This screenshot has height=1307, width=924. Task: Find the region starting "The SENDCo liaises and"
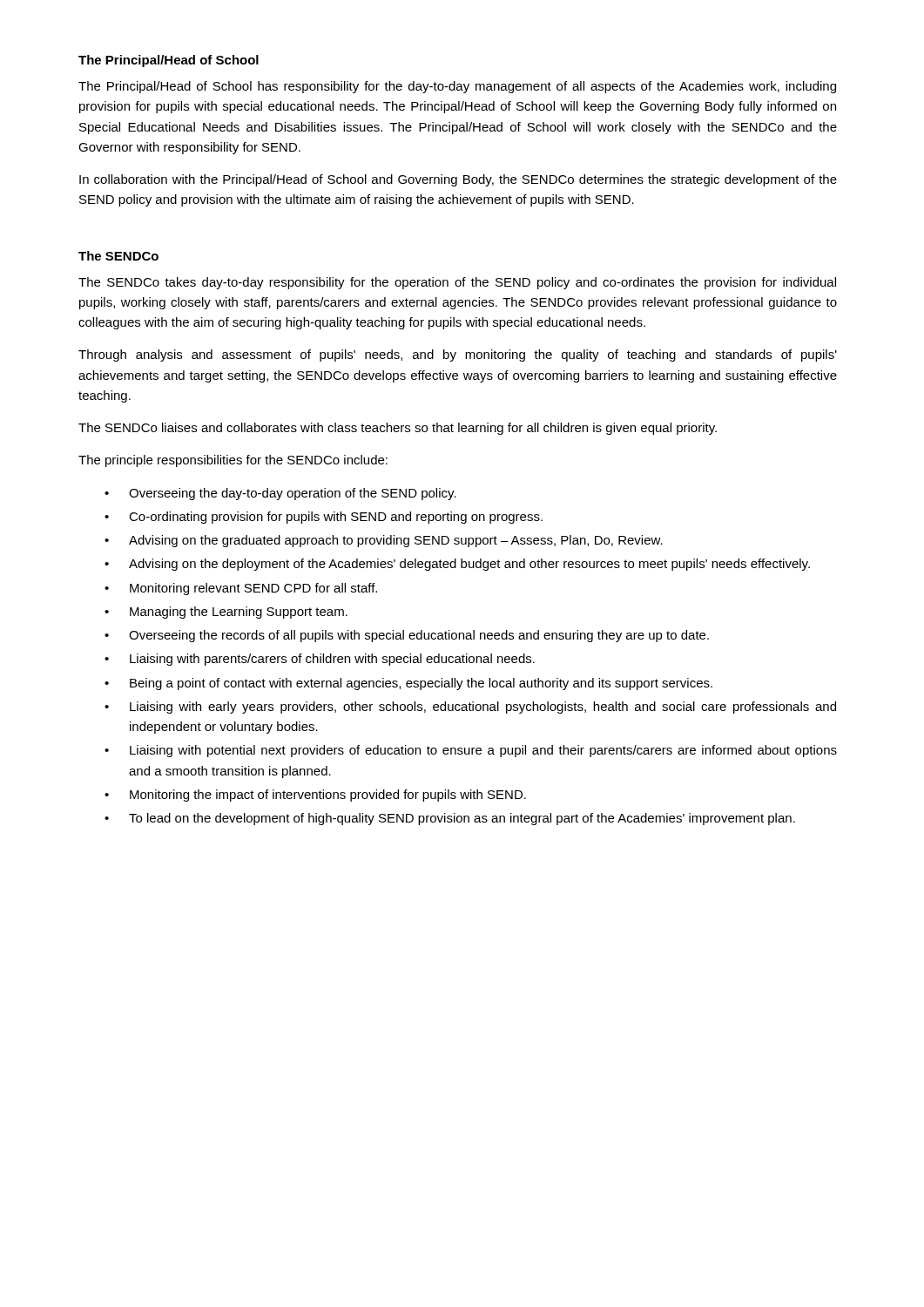398,427
